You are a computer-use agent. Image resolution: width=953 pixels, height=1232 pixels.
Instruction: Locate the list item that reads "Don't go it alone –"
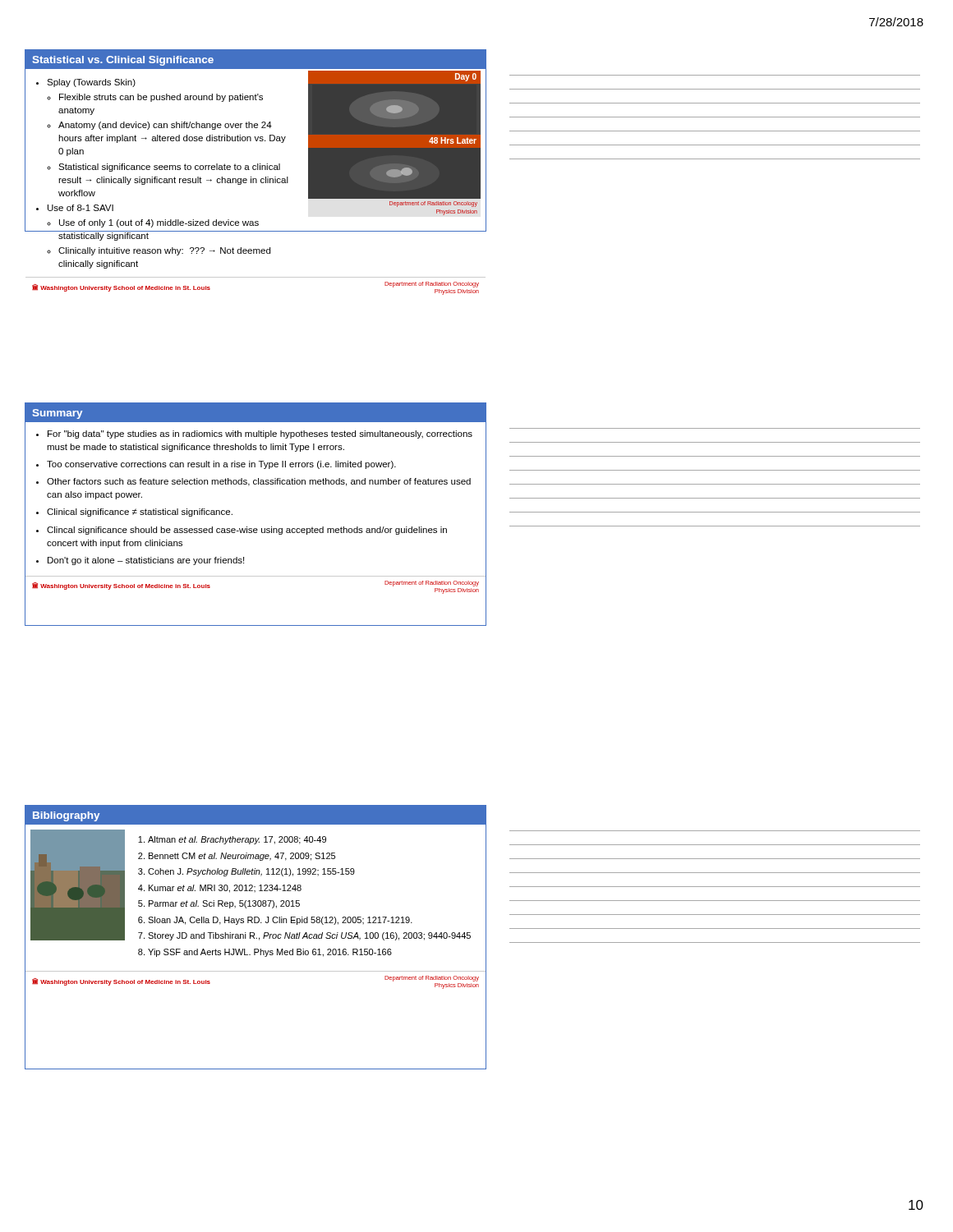pyautogui.click(x=146, y=560)
